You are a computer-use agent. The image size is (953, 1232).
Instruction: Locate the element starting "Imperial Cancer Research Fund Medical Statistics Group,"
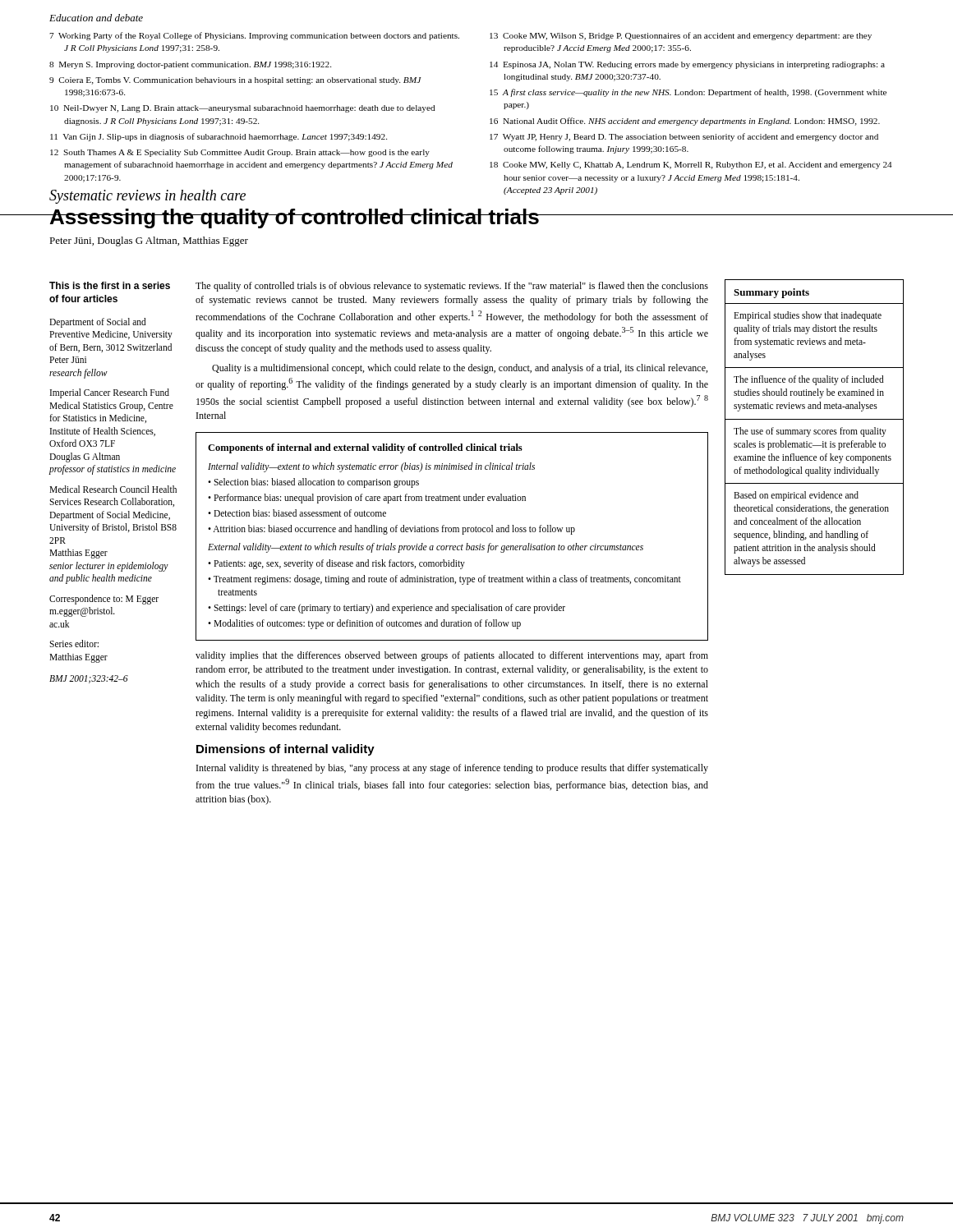113,431
